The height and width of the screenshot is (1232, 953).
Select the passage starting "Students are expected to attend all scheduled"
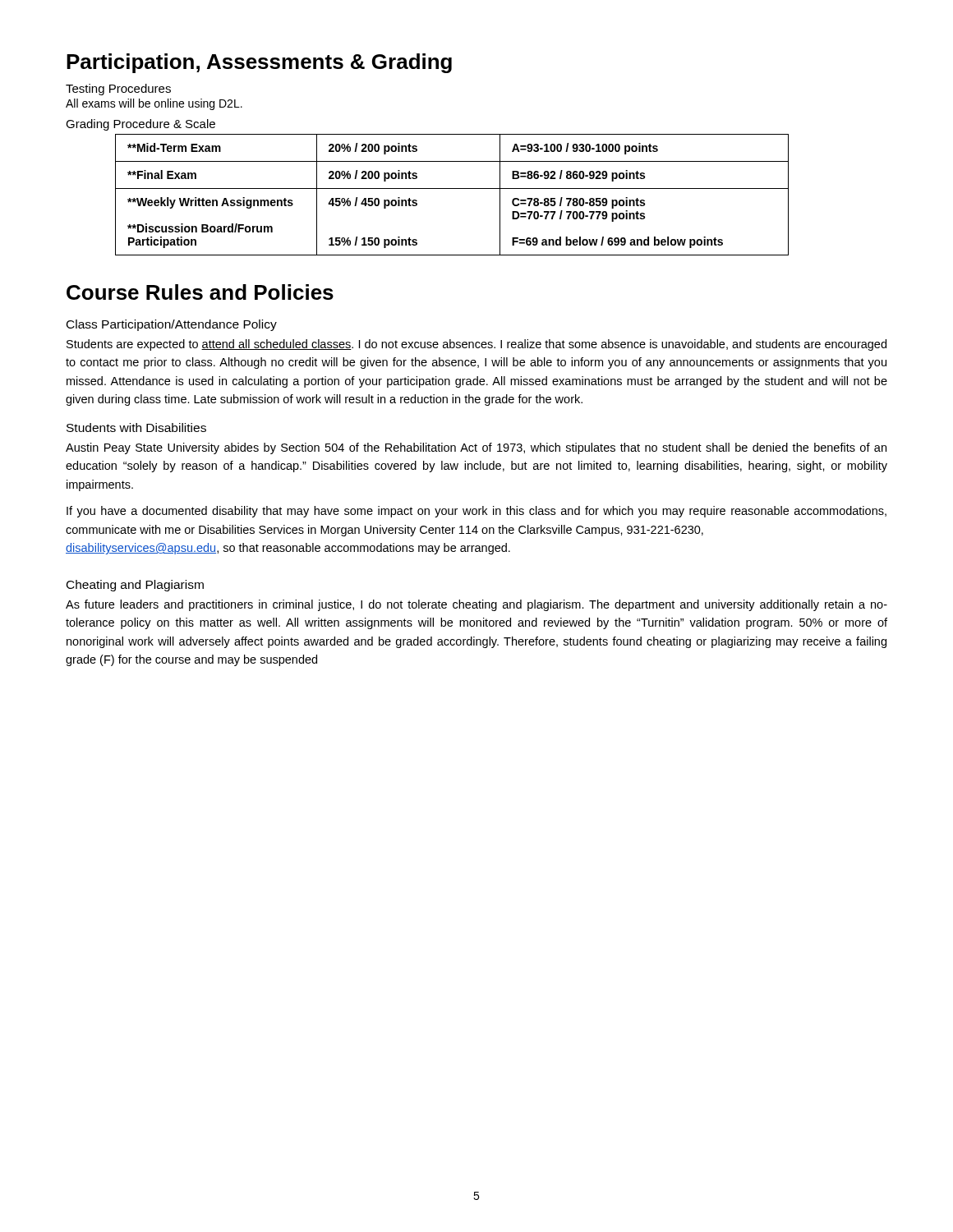click(x=476, y=372)
